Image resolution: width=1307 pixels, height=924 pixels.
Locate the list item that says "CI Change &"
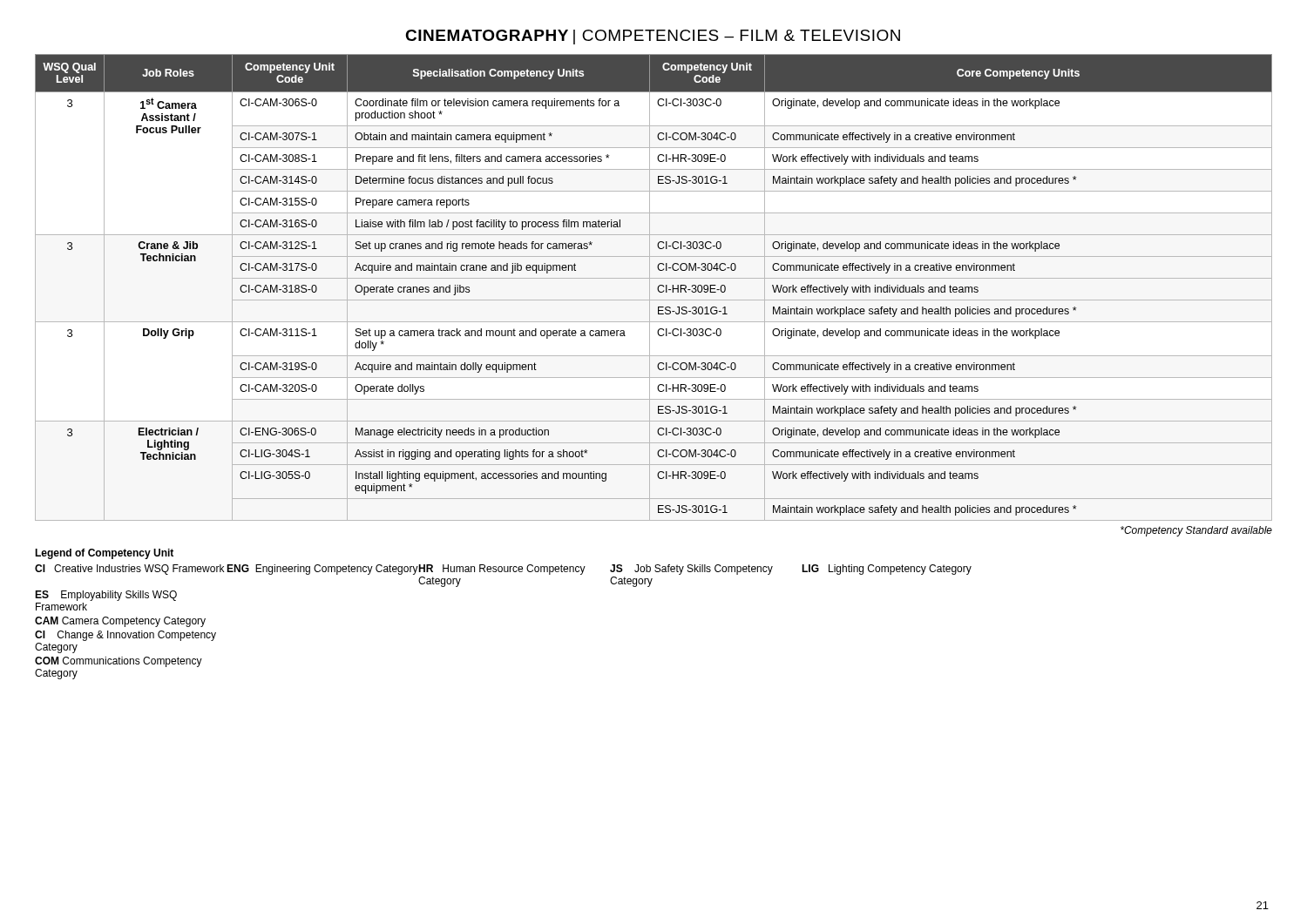tap(126, 641)
